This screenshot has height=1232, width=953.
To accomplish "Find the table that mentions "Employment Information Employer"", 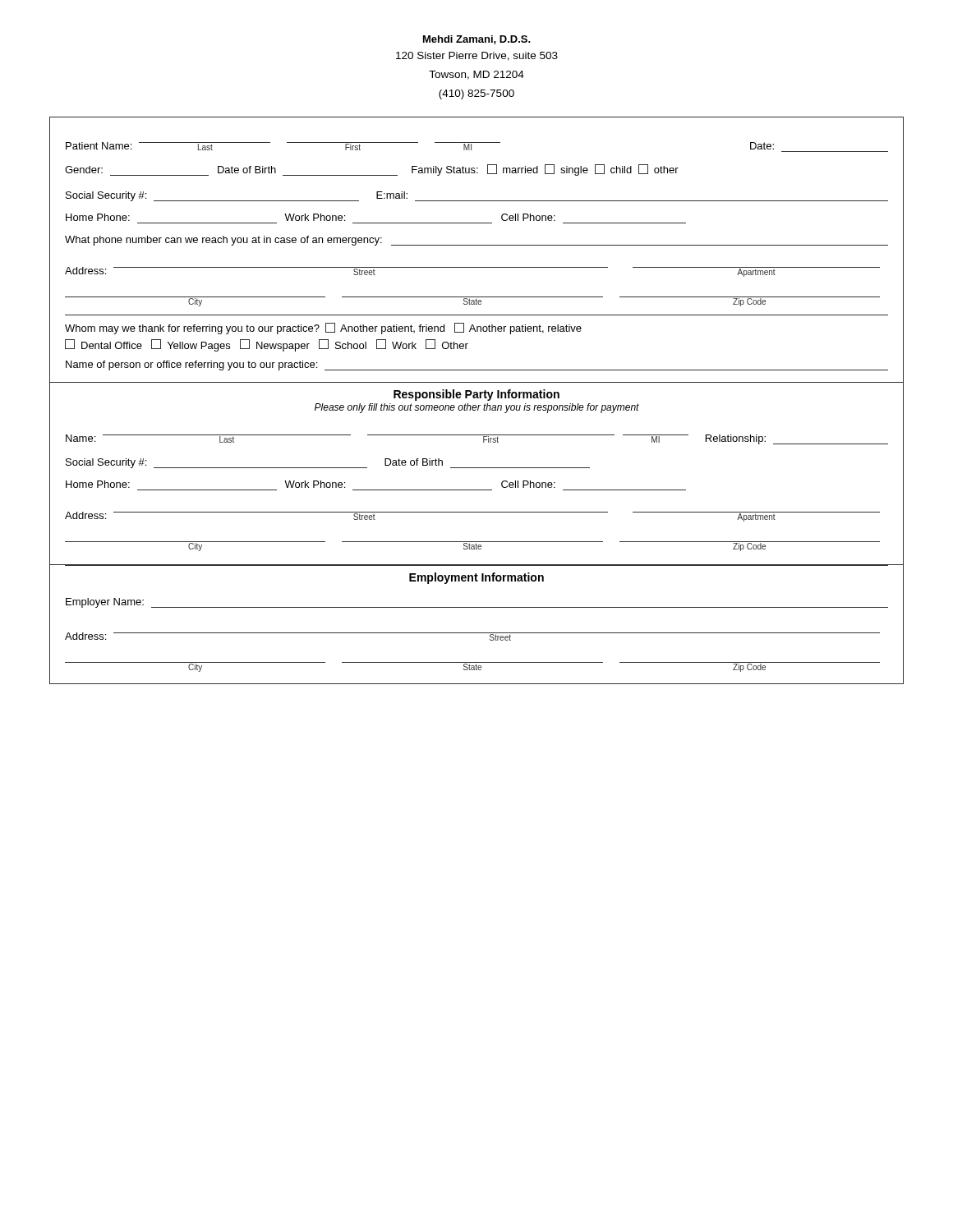I will pos(476,624).
